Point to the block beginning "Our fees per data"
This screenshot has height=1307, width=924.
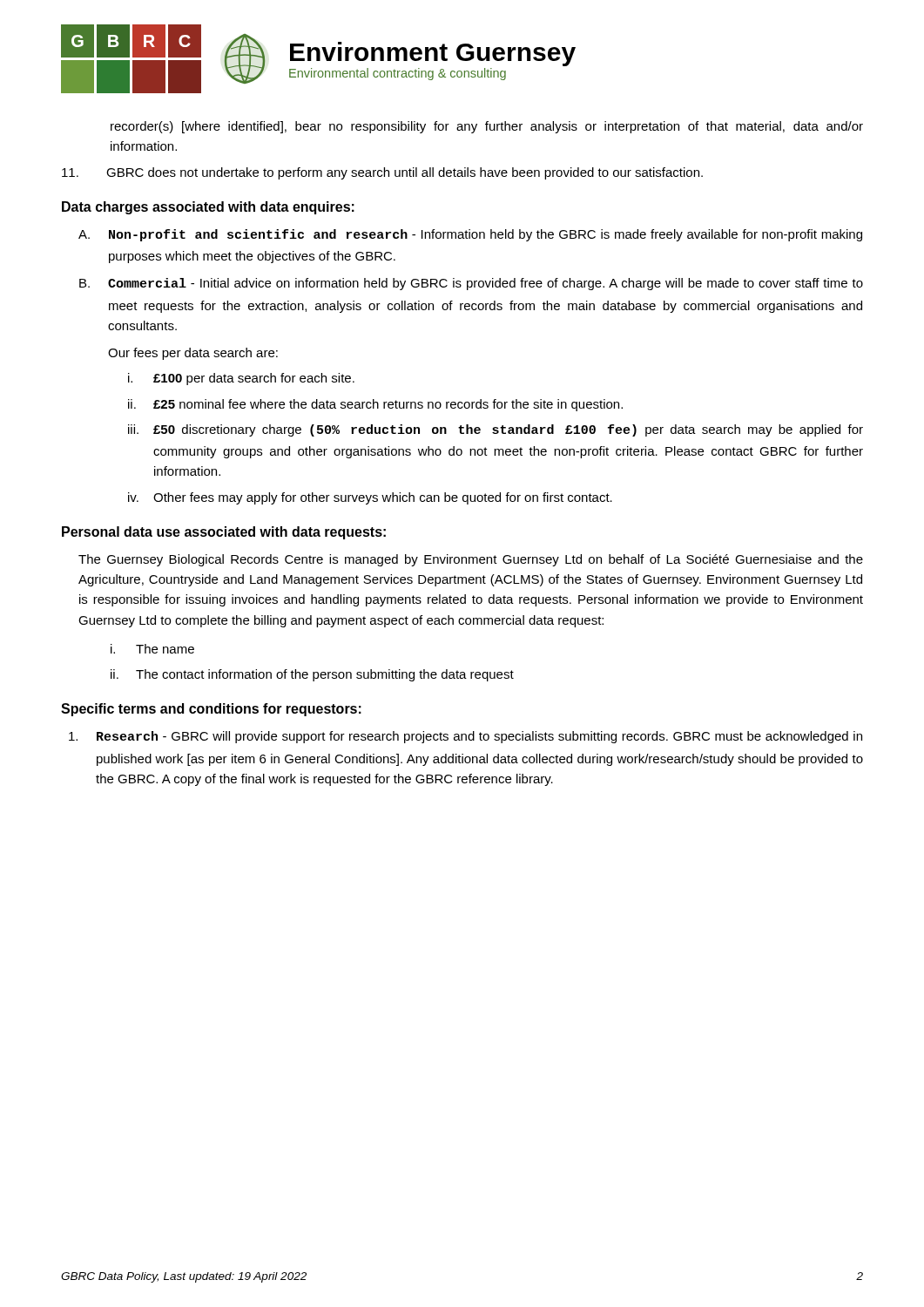point(193,352)
